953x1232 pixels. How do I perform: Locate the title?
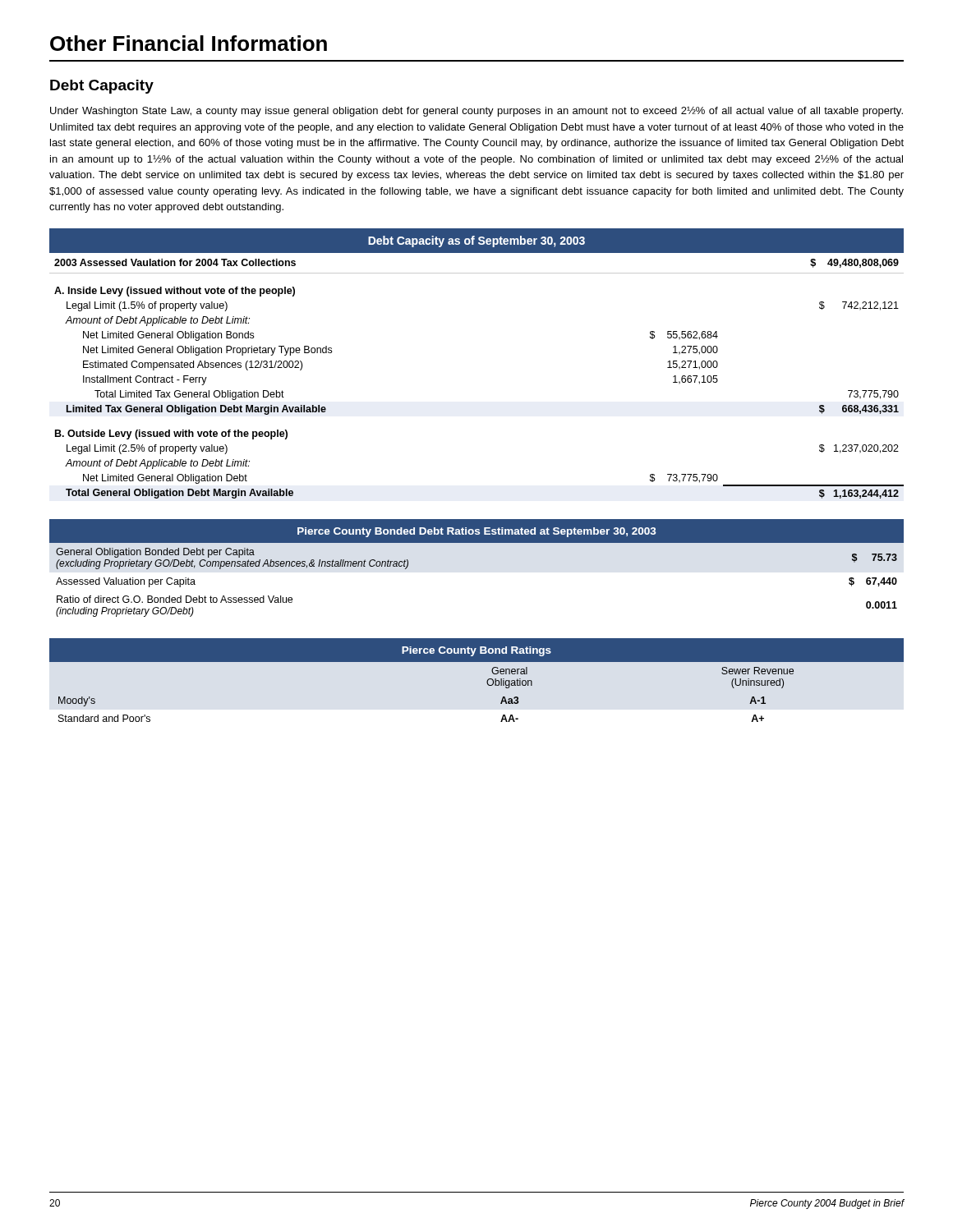coord(476,44)
